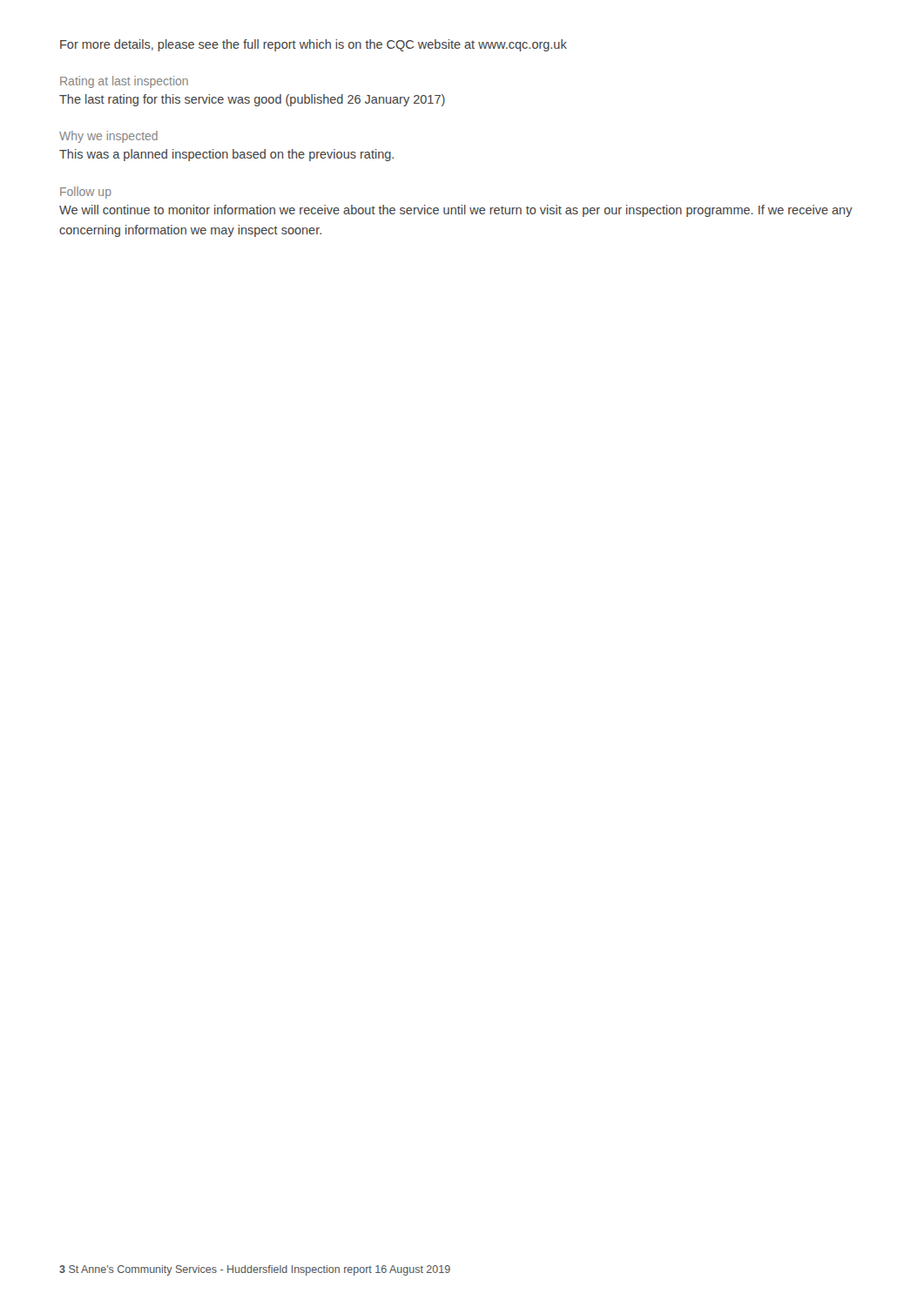This screenshot has height=1307, width=924.
Task: Locate the block starting "Why we inspected"
Action: (x=109, y=136)
